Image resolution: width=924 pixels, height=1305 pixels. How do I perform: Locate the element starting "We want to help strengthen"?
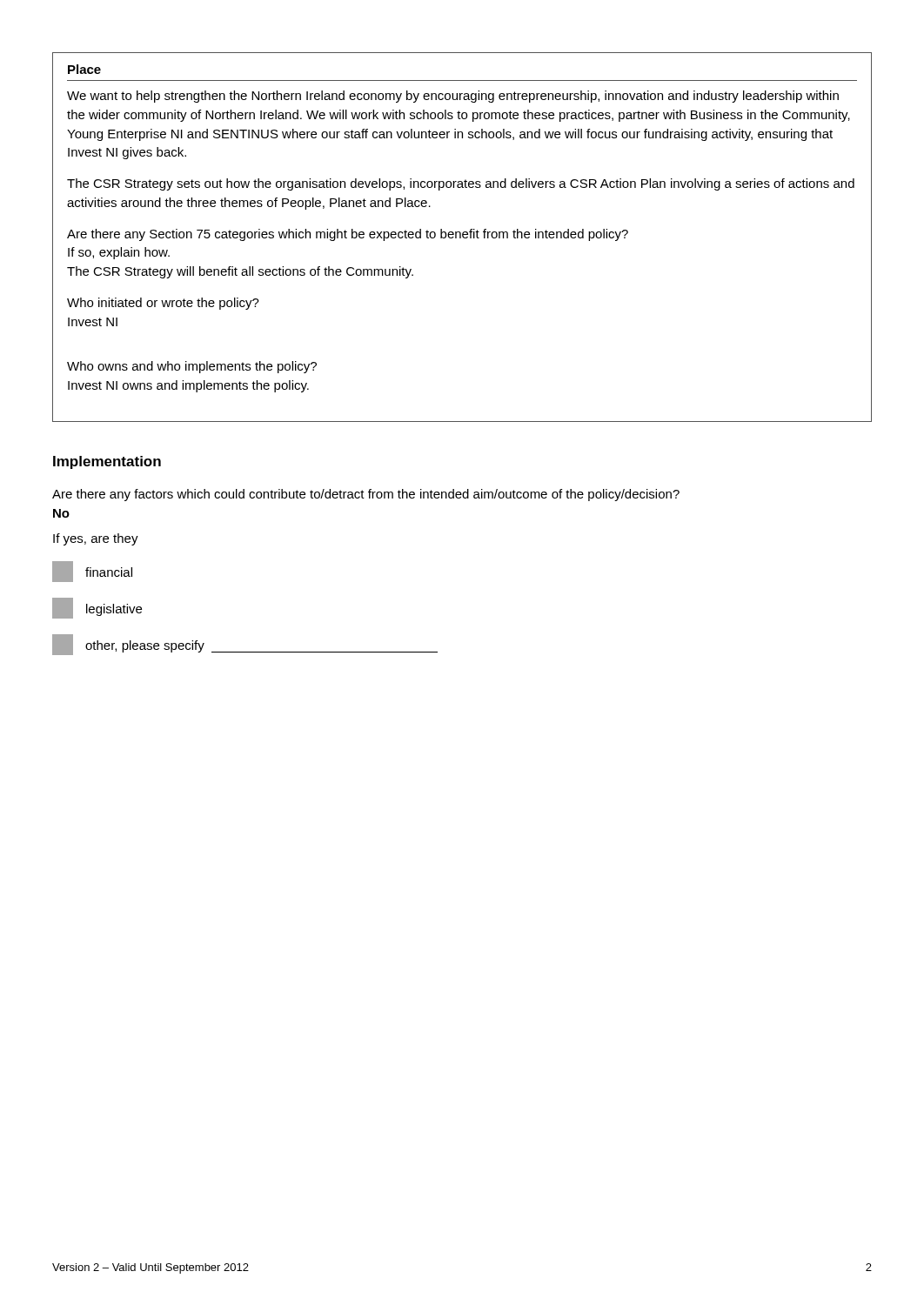coord(459,124)
